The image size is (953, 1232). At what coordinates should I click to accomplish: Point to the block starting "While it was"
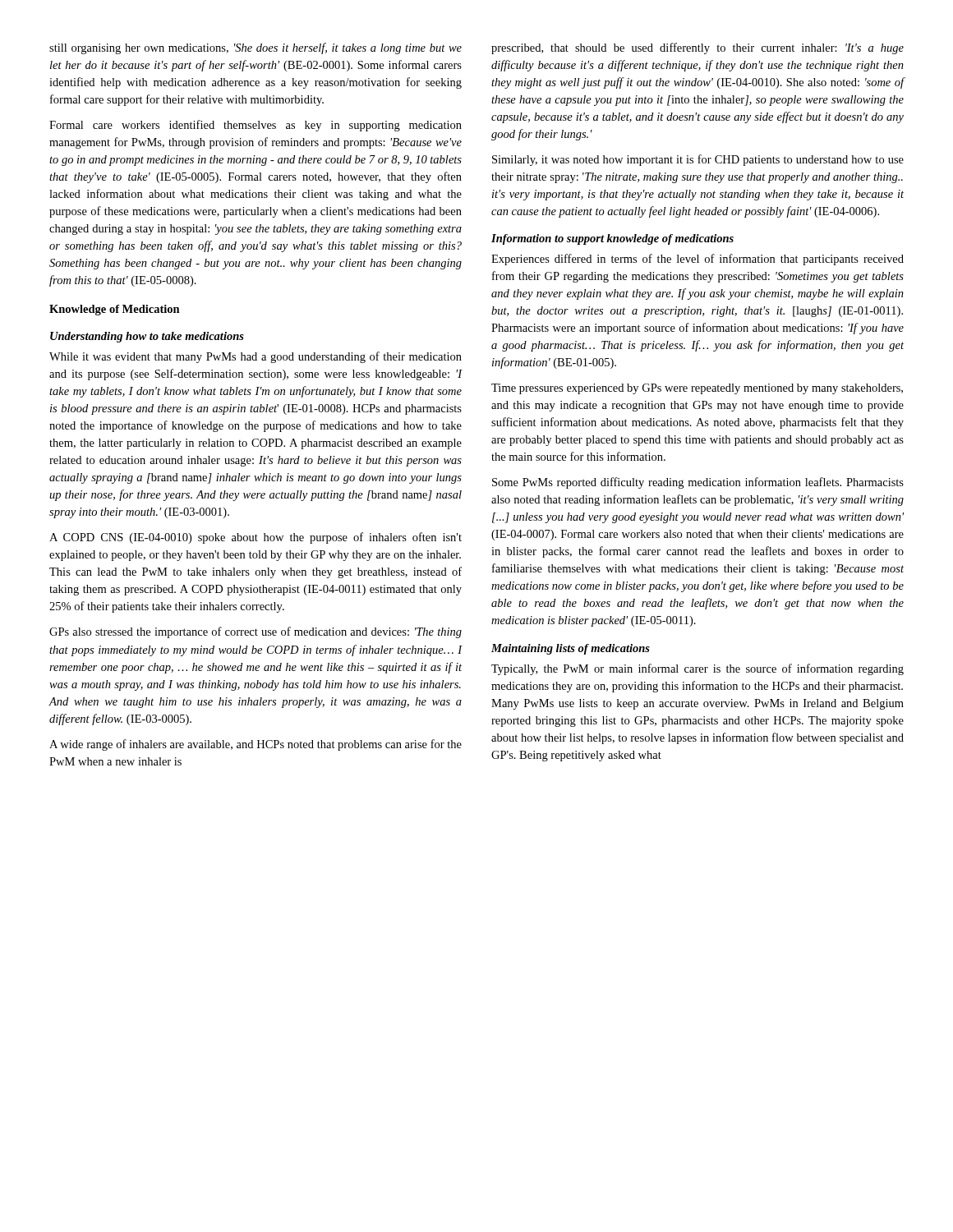pyautogui.click(x=255, y=435)
